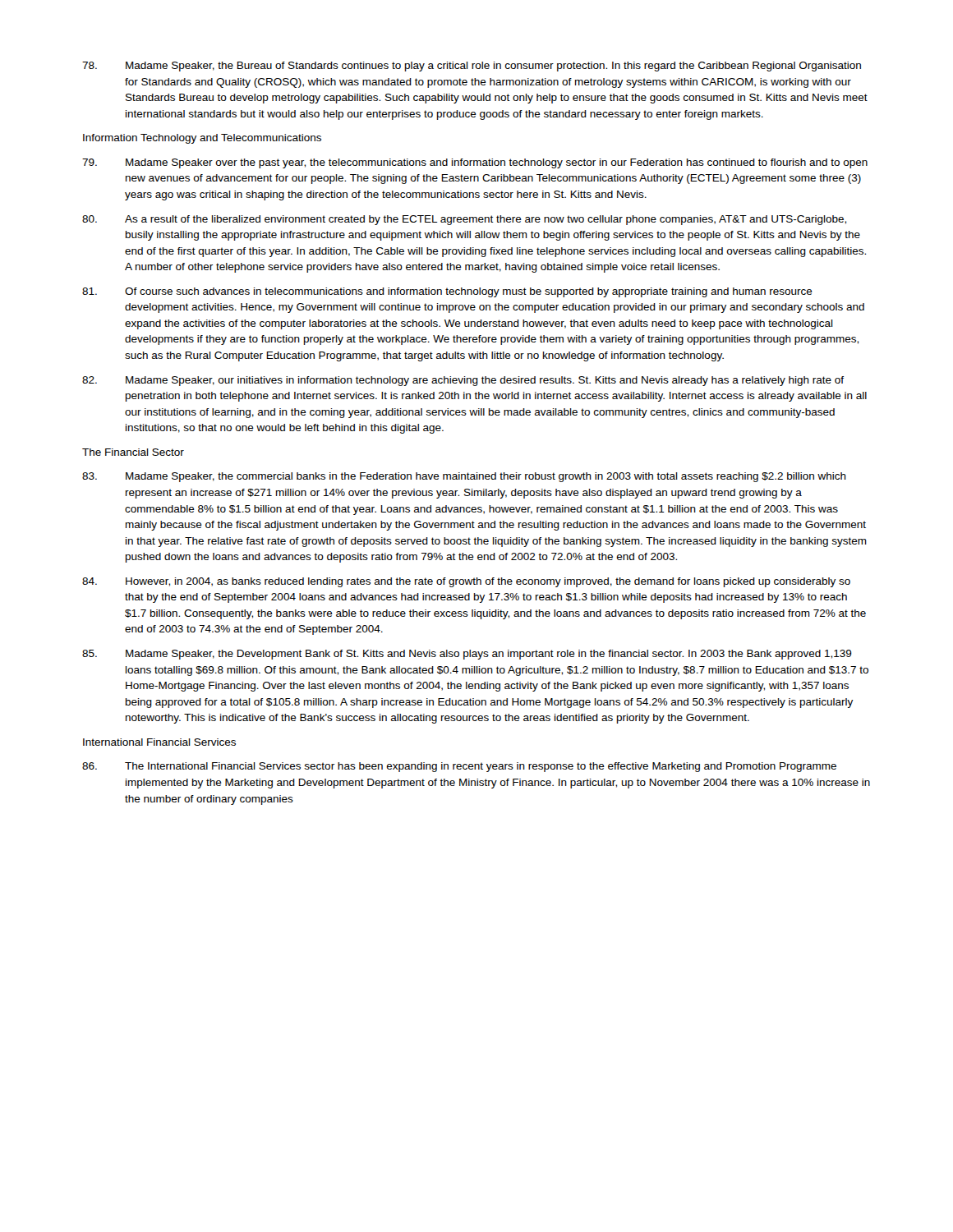953x1232 pixels.
Task: Find the block starting "As a result of the liberalized"
Action: [x=476, y=243]
